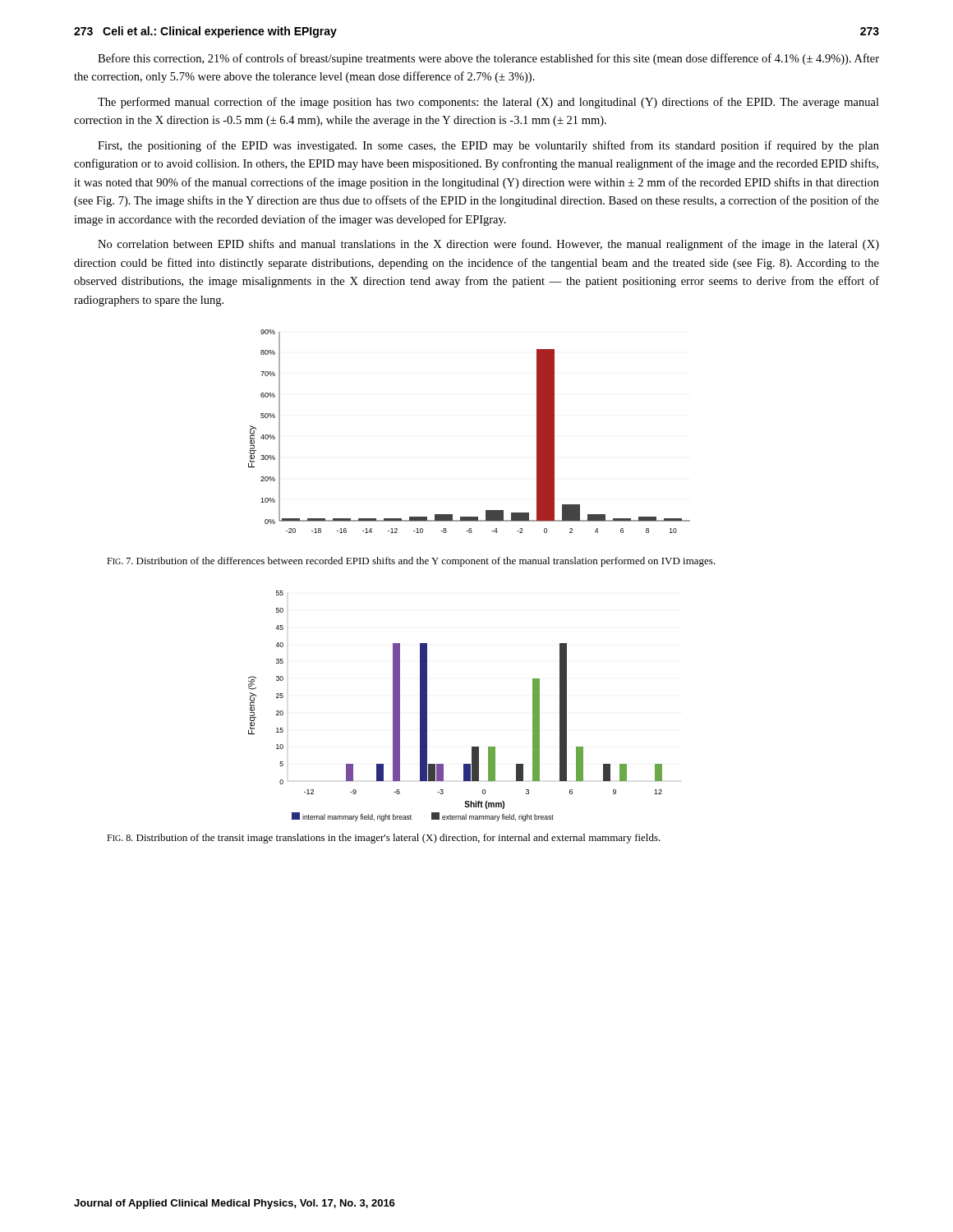The height and width of the screenshot is (1232, 953).
Task: Click the passage that begins "Before this correction, 21% of controls of"
Action: (476, 179)
